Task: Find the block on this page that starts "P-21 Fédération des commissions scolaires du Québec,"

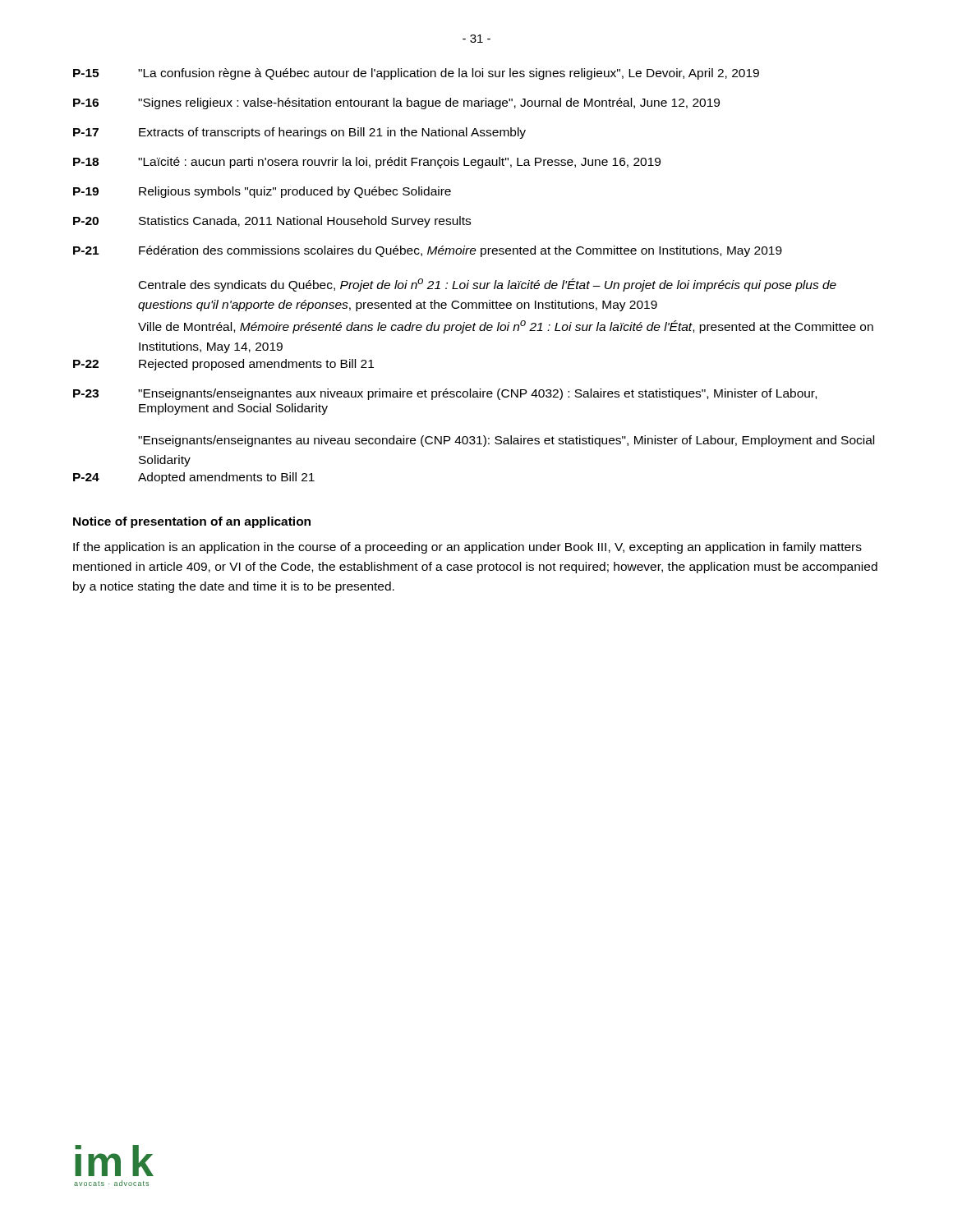Action: pos(476,250)
